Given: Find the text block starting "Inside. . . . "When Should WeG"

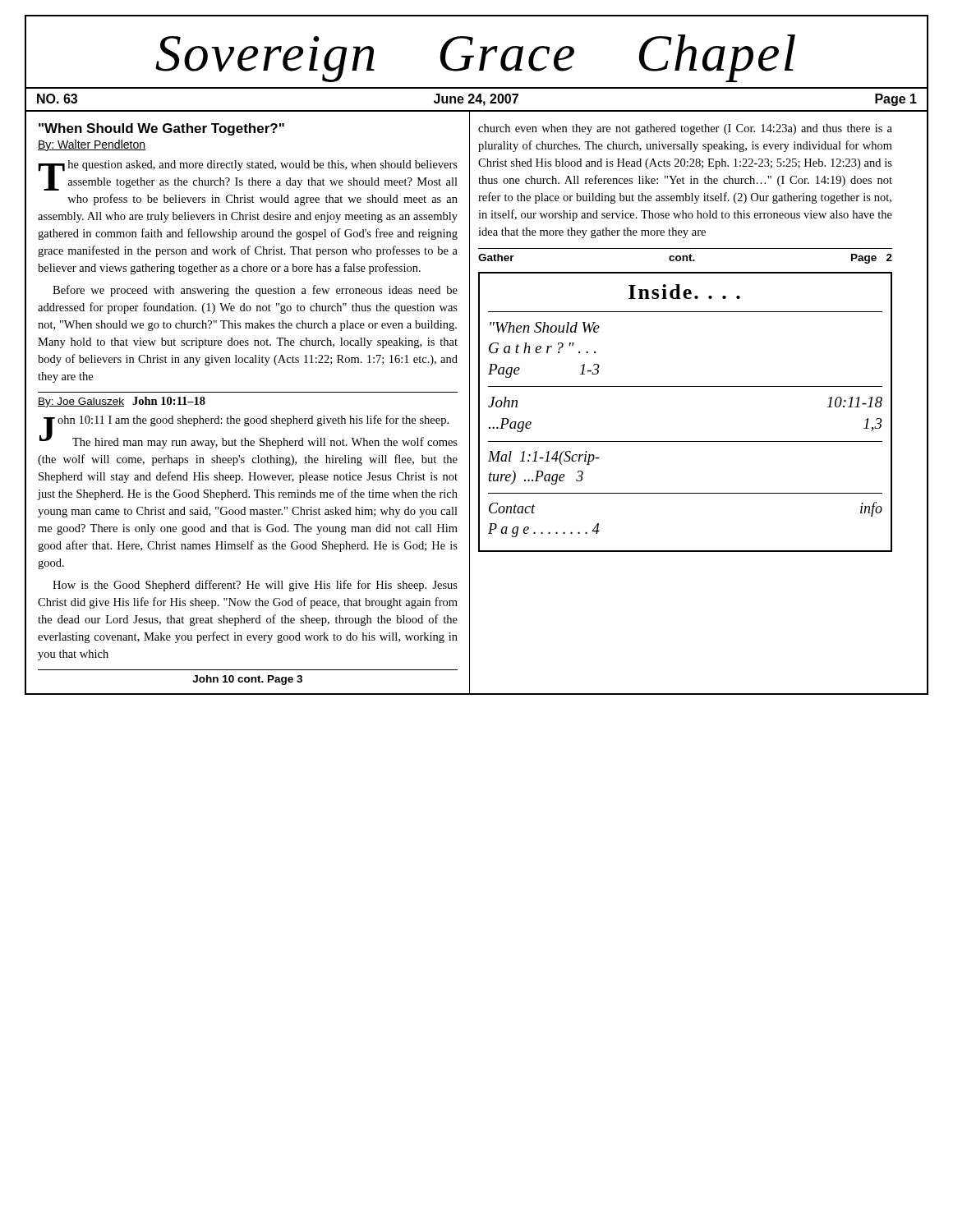Looking at the screenshot, I should (x=684, y=292).
